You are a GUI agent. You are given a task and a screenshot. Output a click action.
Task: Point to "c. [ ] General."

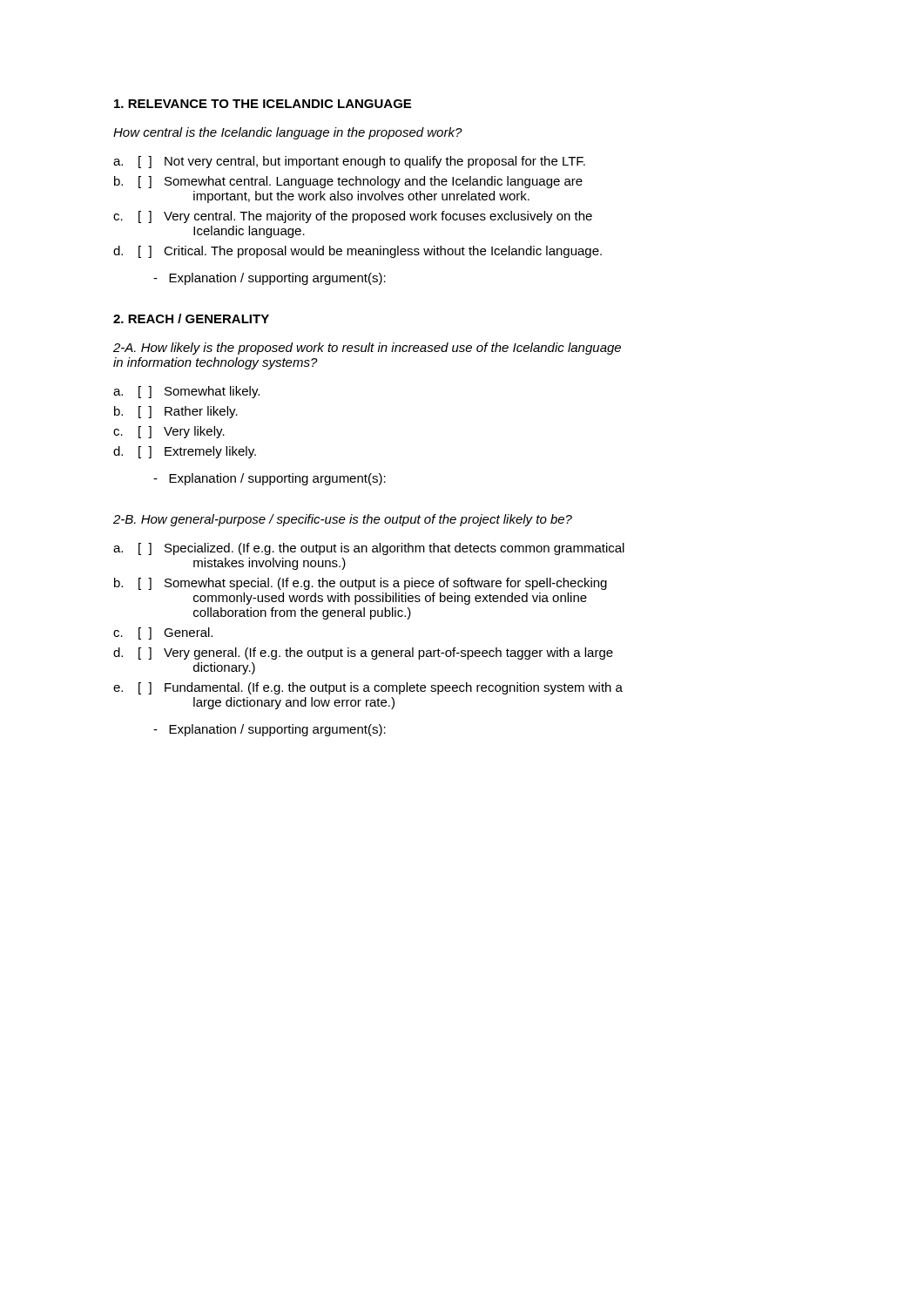click(164, 632)
